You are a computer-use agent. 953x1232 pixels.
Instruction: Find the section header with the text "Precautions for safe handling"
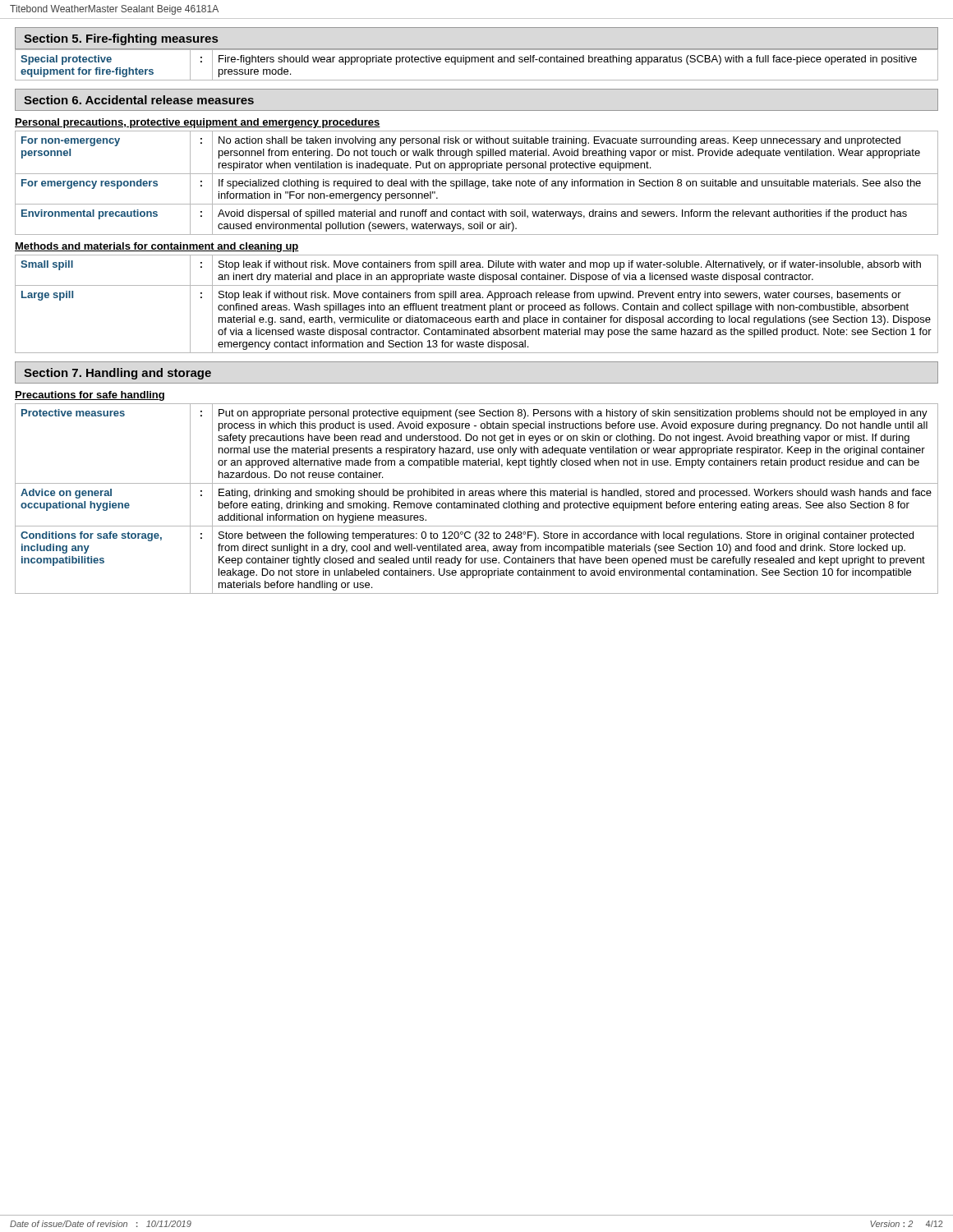pyautogui.click(x=90, y=395)
